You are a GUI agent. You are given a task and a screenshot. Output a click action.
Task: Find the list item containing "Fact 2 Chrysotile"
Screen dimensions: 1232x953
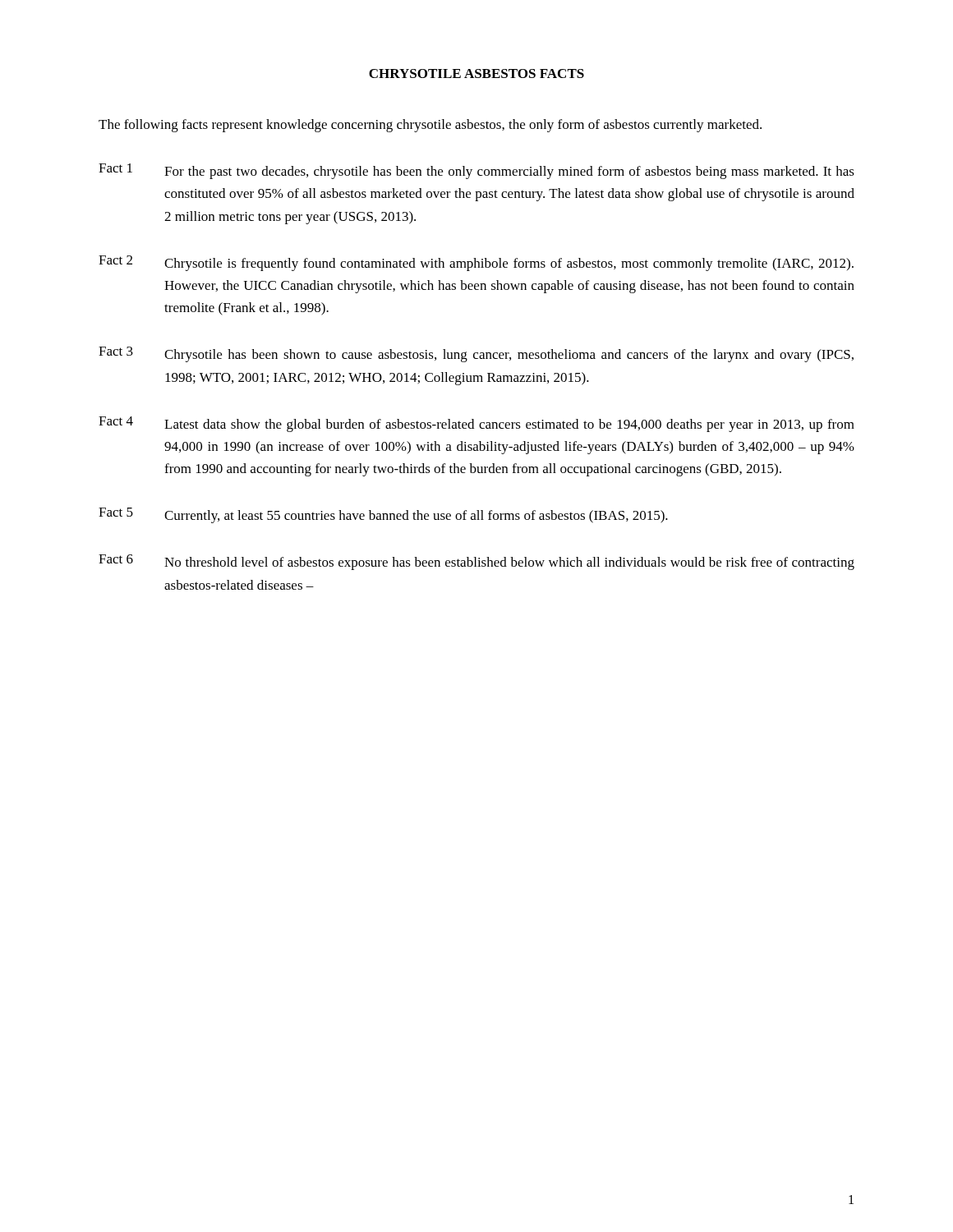pyautogui.click(x=476, y=285)
